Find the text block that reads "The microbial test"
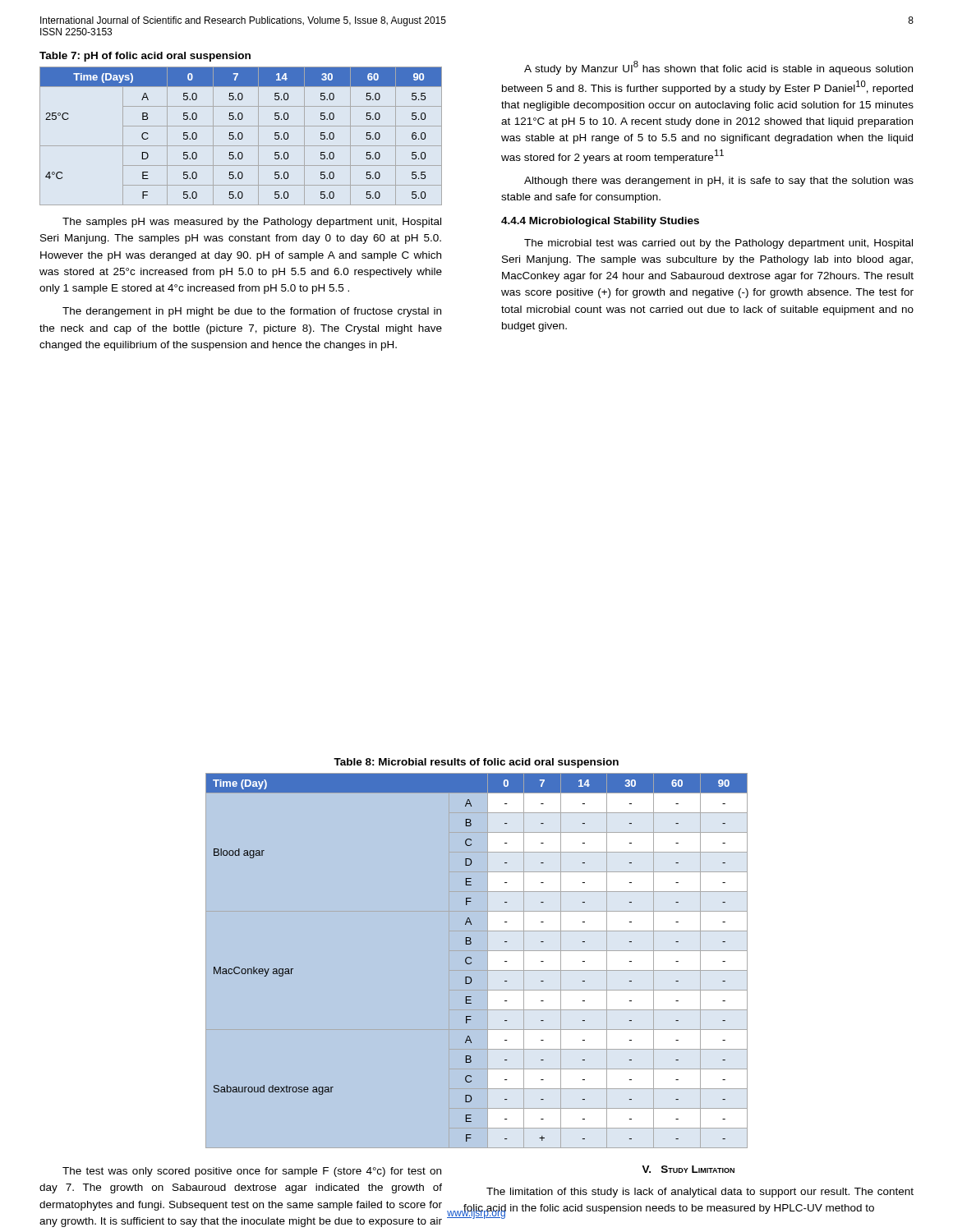Viewport: 953px width, 1232px height. (707, 284)
